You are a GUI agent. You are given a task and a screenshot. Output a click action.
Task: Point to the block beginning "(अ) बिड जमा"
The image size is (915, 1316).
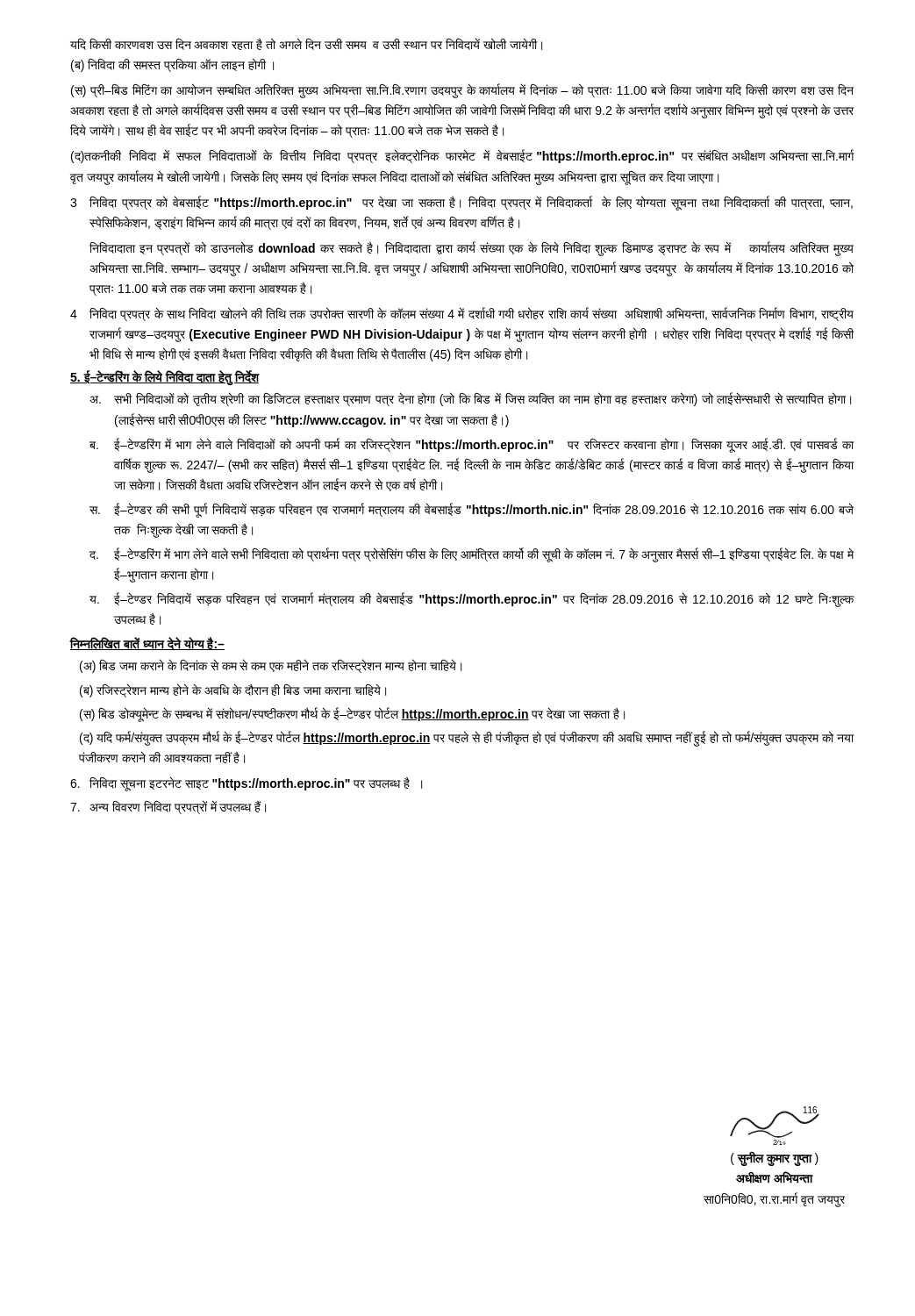[x=271, y=666]
